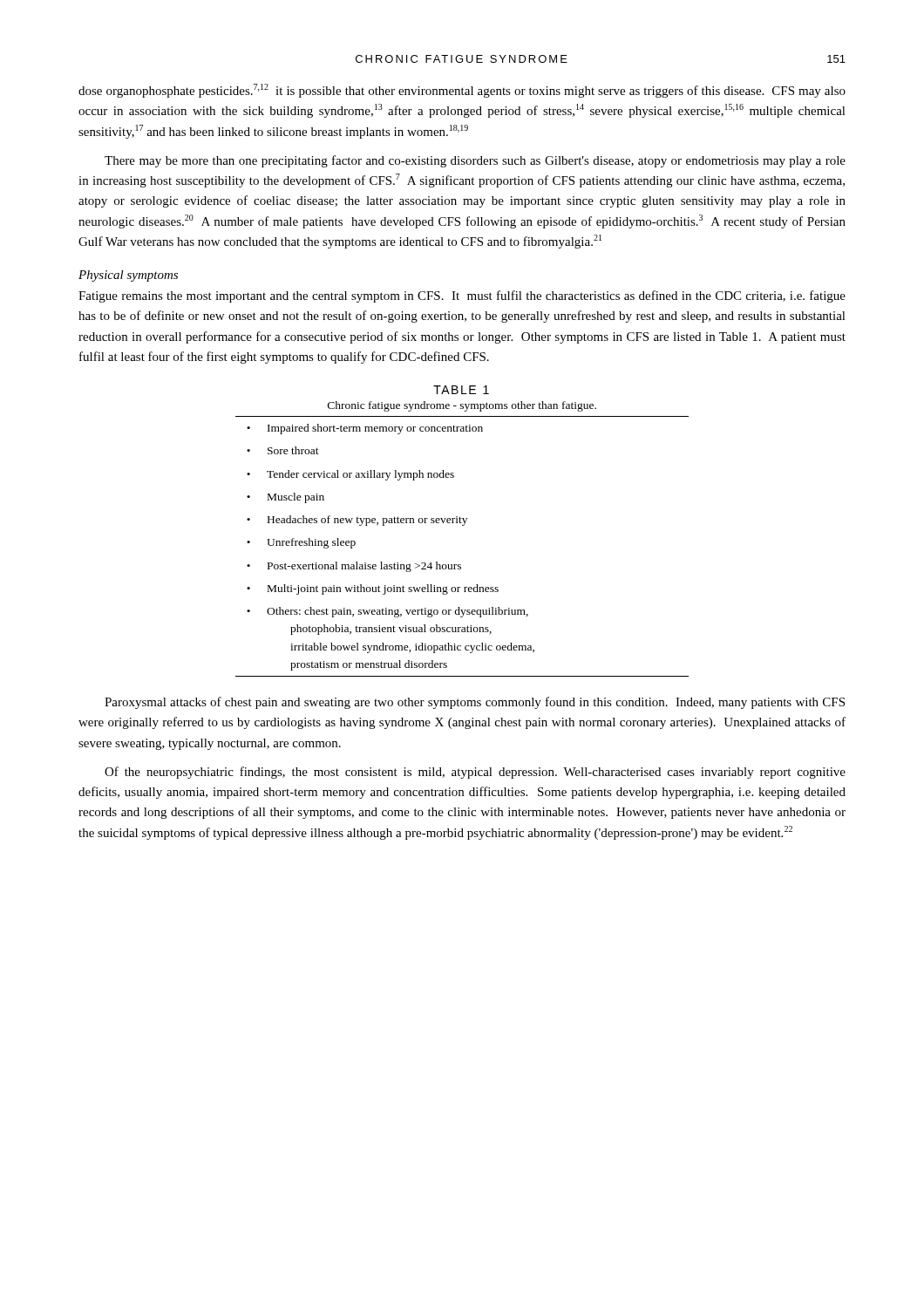Select the text block with the text "Of the neuropsychiatric findings, the most consistent"

462,802
